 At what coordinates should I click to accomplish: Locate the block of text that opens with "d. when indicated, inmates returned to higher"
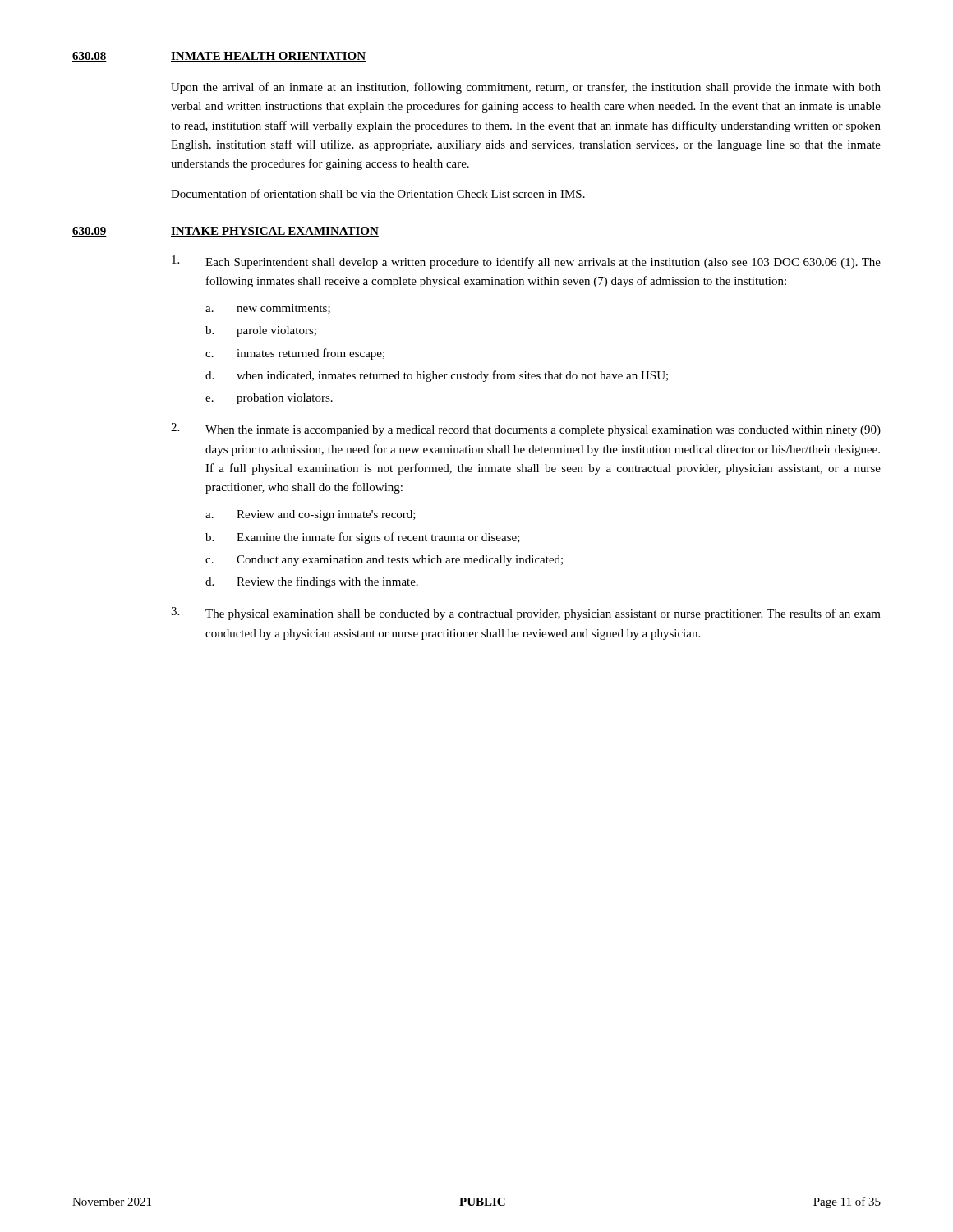[x=543, y=376]
